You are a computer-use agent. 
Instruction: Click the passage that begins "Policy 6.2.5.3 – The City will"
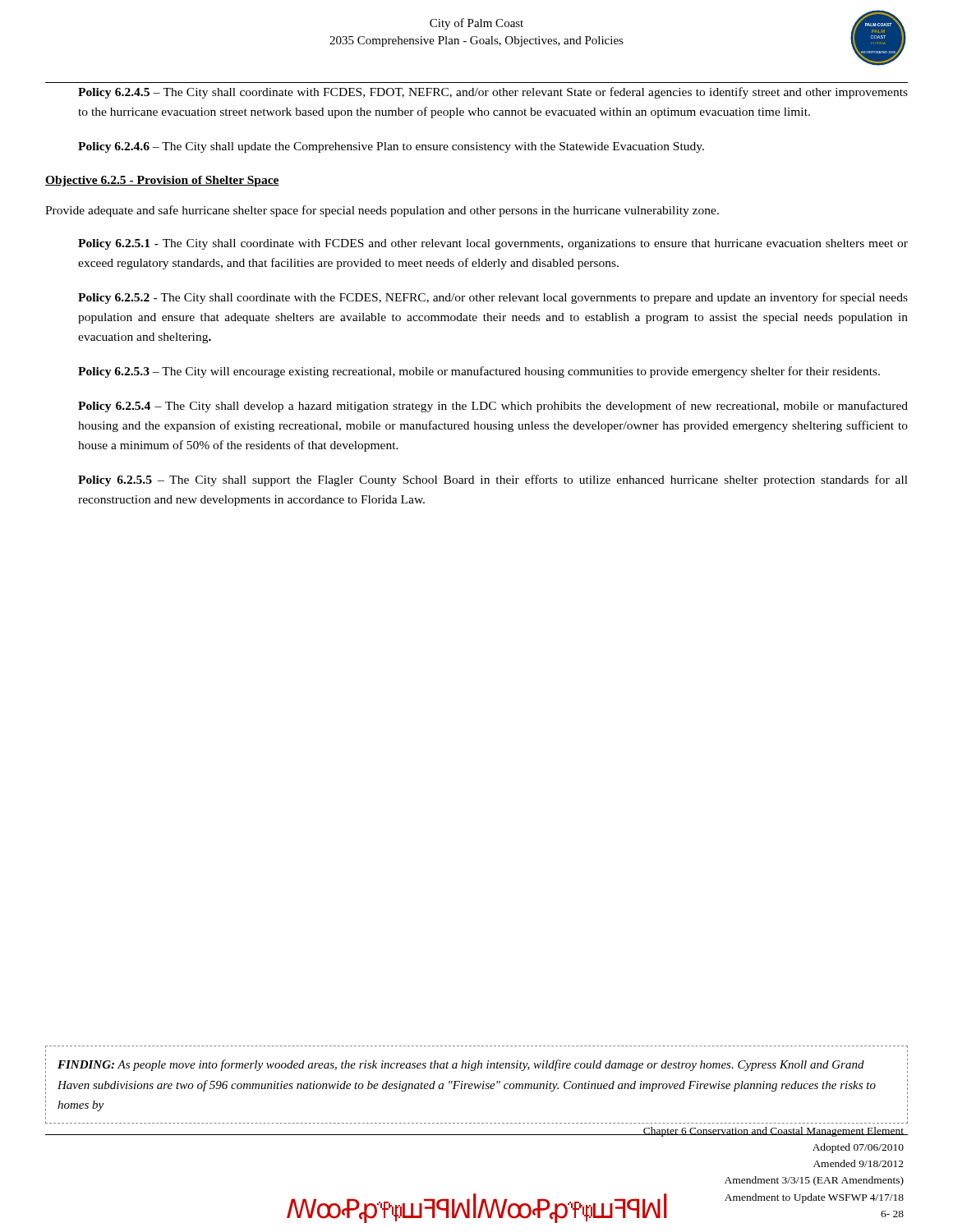click(479, 371)
